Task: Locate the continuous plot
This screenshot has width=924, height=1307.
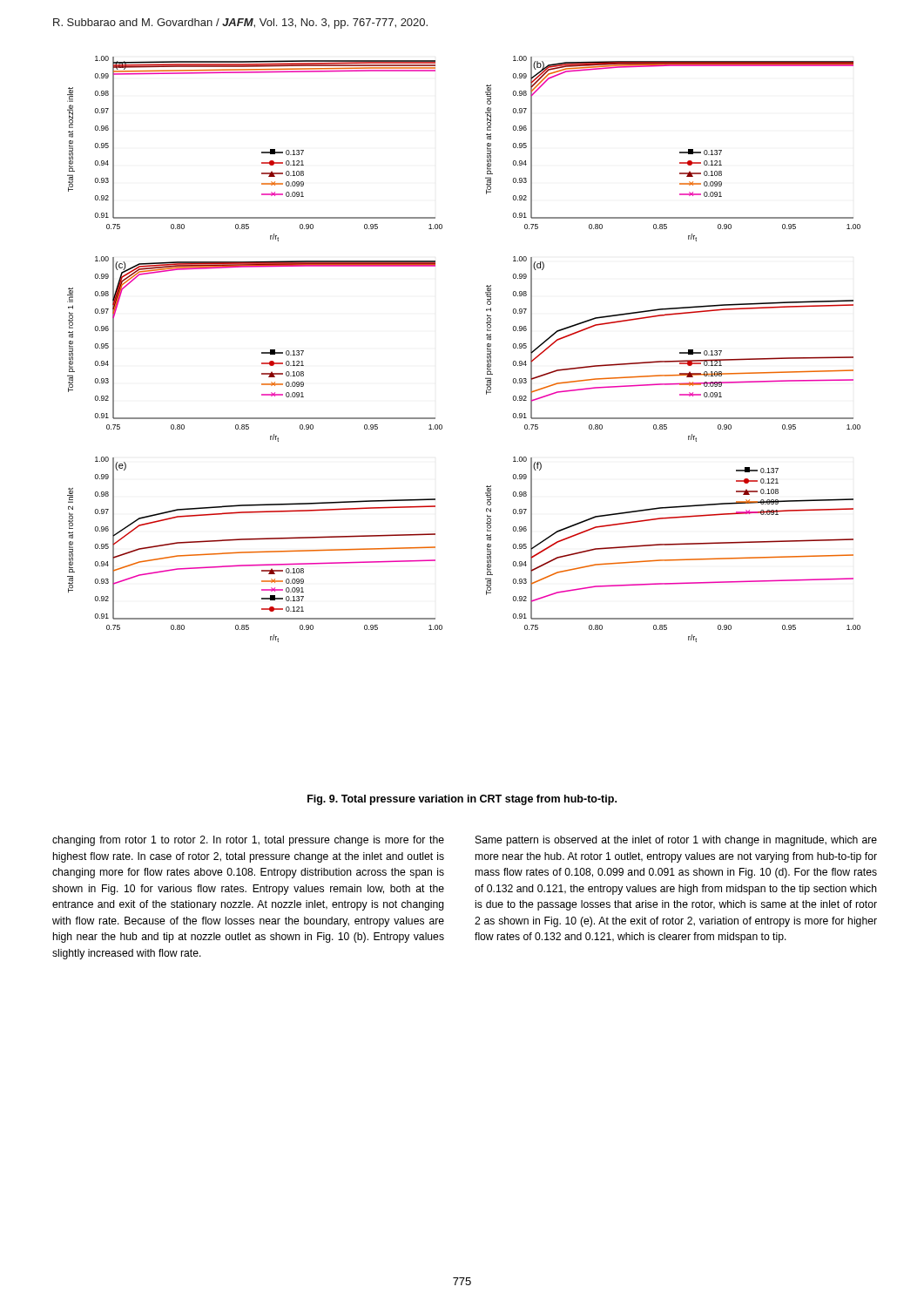Action: (462, 414)
